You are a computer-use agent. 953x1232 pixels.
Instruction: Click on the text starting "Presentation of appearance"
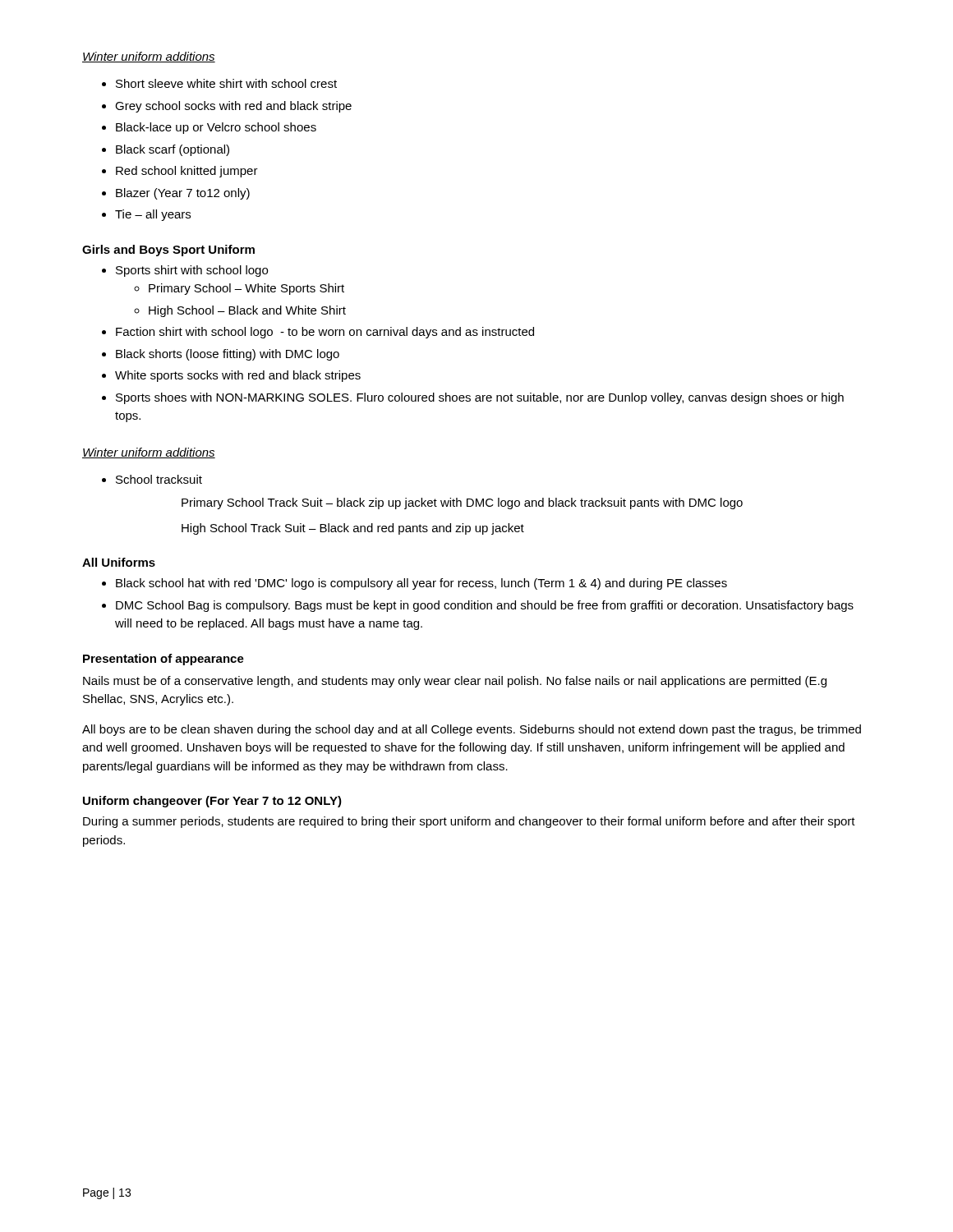coord(163,658)
